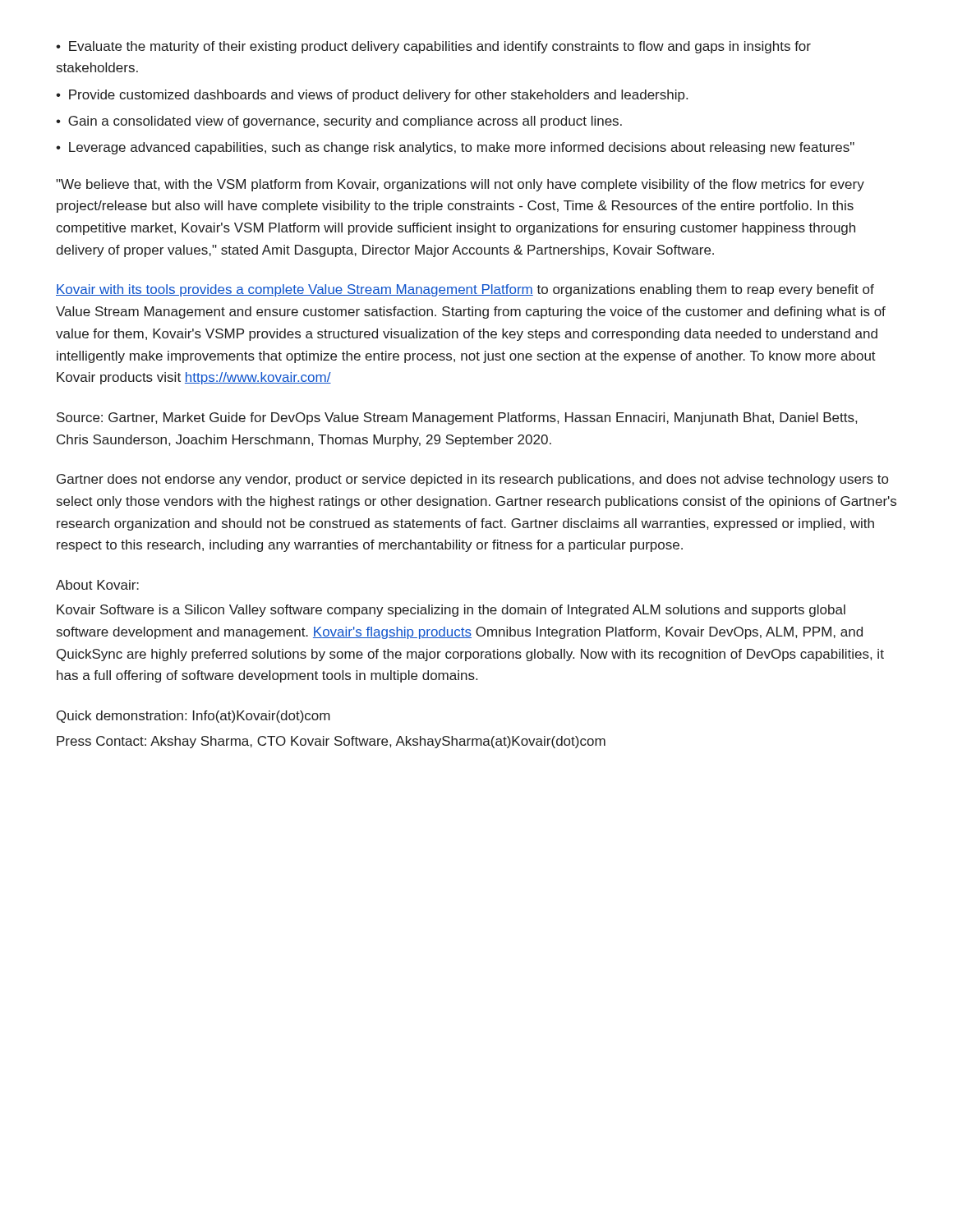Viewport: 953px width, 1232px height.
Task: Click on the list item that says "• Provide customized"
Action: pos(372,95)
